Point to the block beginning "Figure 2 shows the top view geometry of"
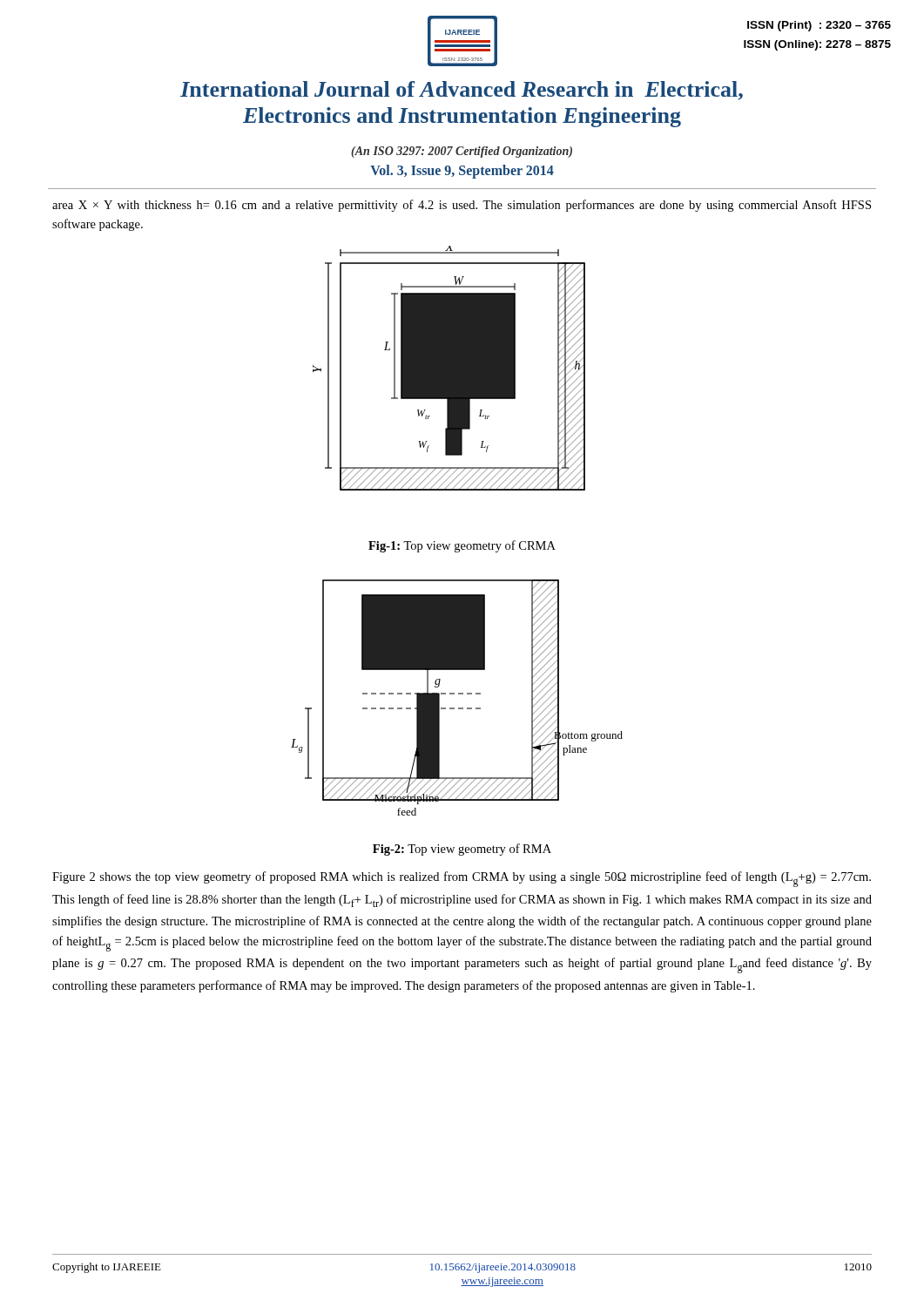The width and height of the screenshot is (924, 1307). coord(462,931)
